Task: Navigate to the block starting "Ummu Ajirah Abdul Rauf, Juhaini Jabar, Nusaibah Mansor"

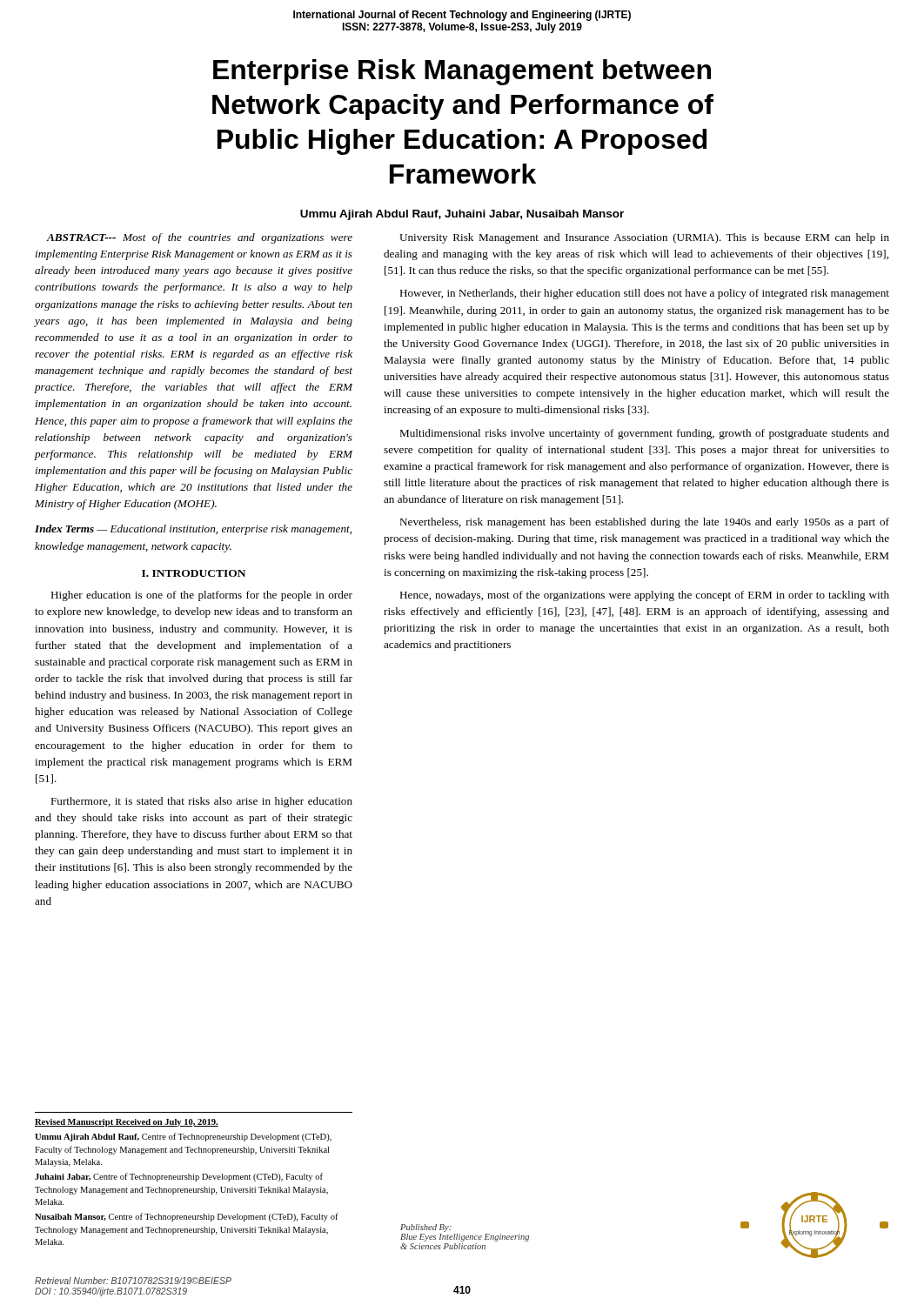Action: point(462,214)
